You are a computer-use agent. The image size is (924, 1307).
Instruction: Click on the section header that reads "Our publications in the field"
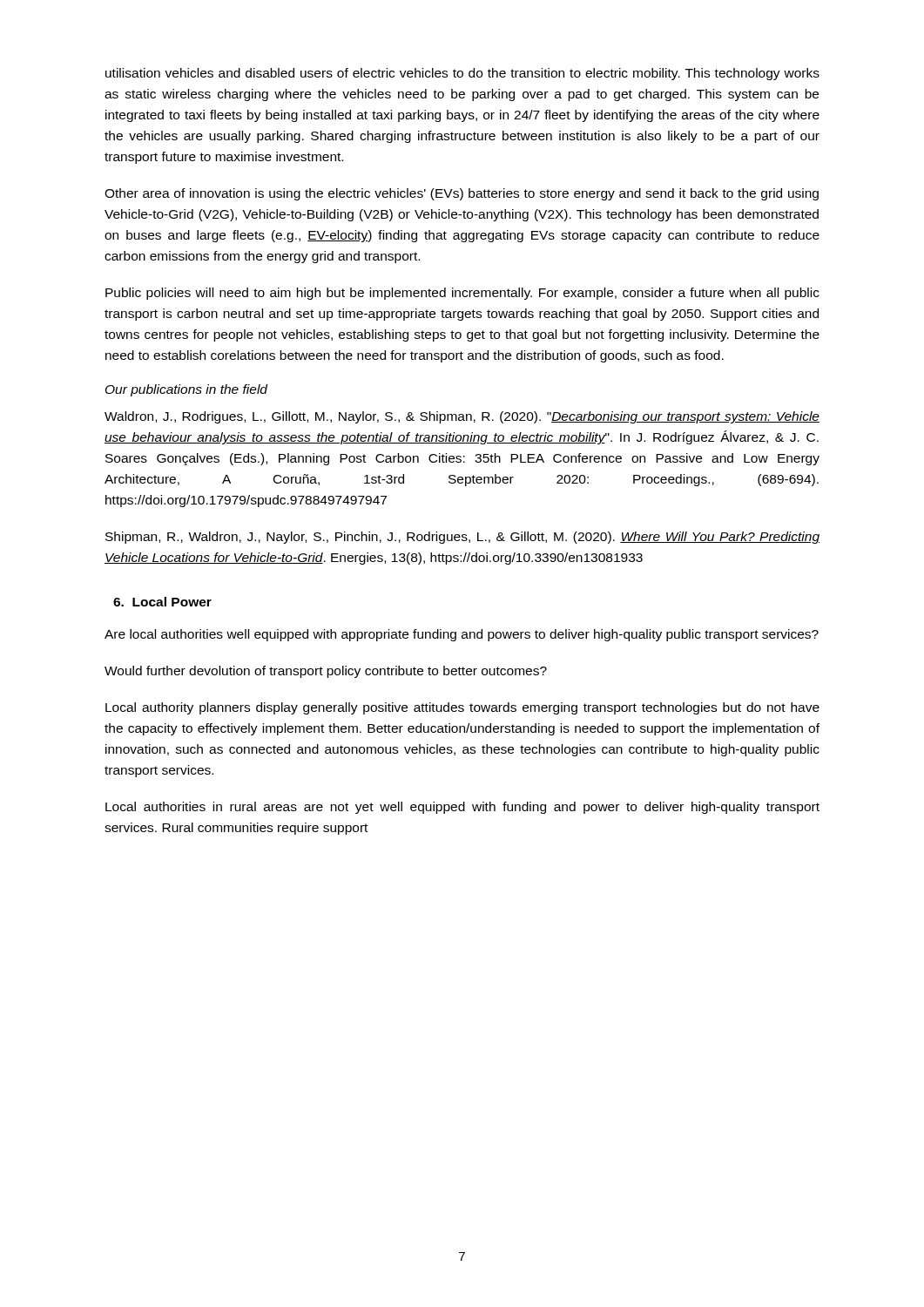tap(186, 389)
